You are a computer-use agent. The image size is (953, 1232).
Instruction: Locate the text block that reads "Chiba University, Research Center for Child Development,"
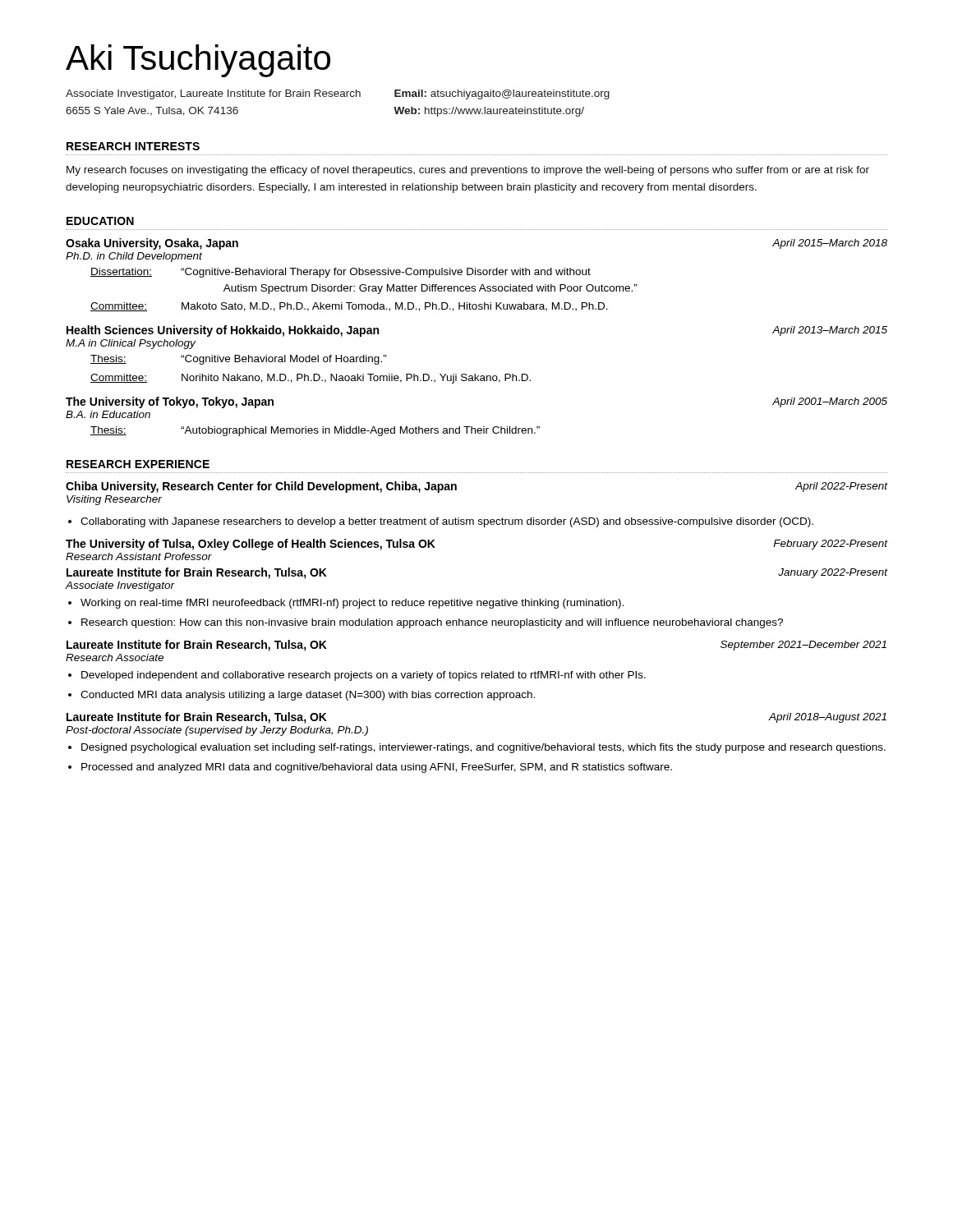pos(262,487)
